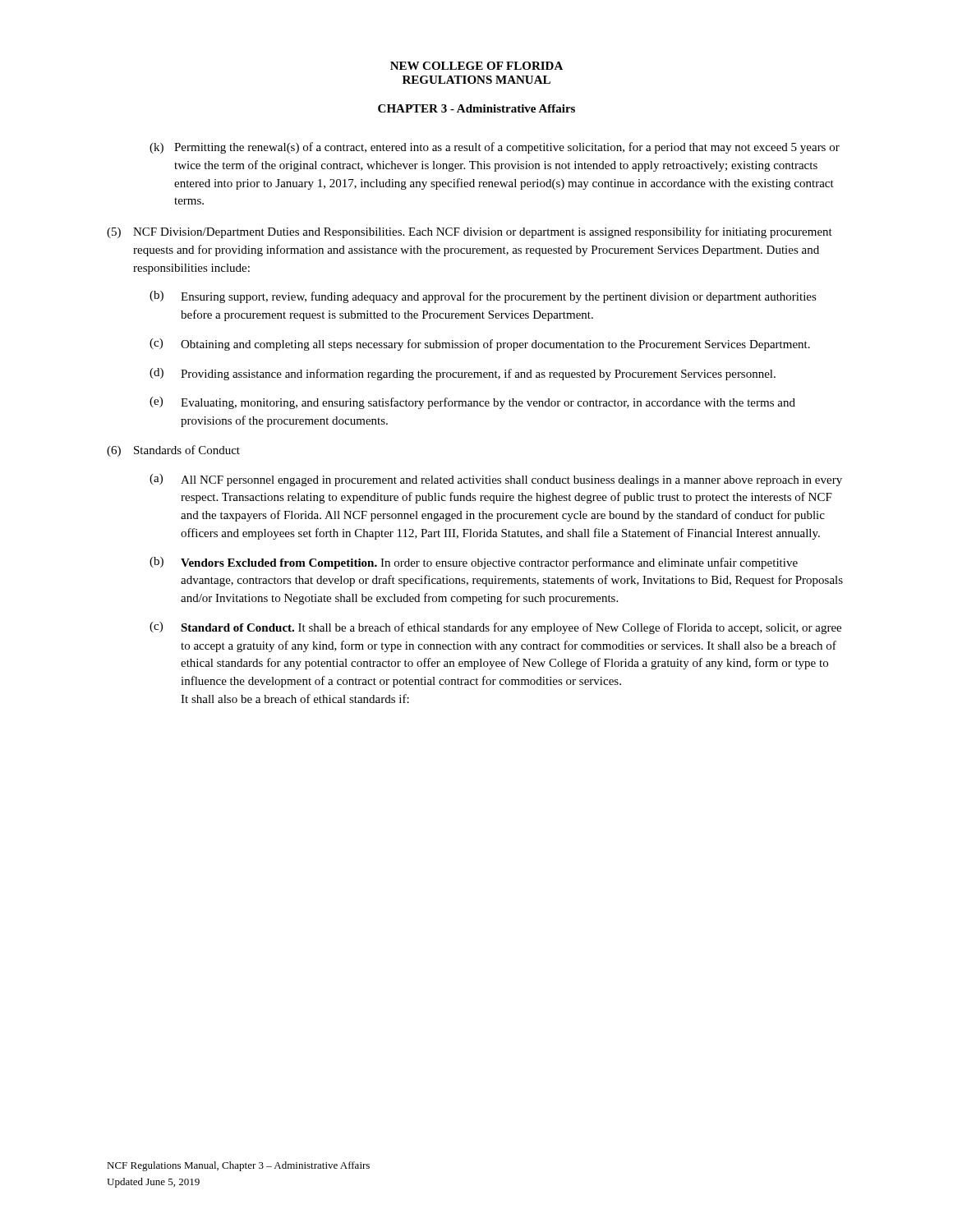953x1232 pixels.
Task: Click the passage that begins "(b) Ensuring support, review,"
Action: 498,306
